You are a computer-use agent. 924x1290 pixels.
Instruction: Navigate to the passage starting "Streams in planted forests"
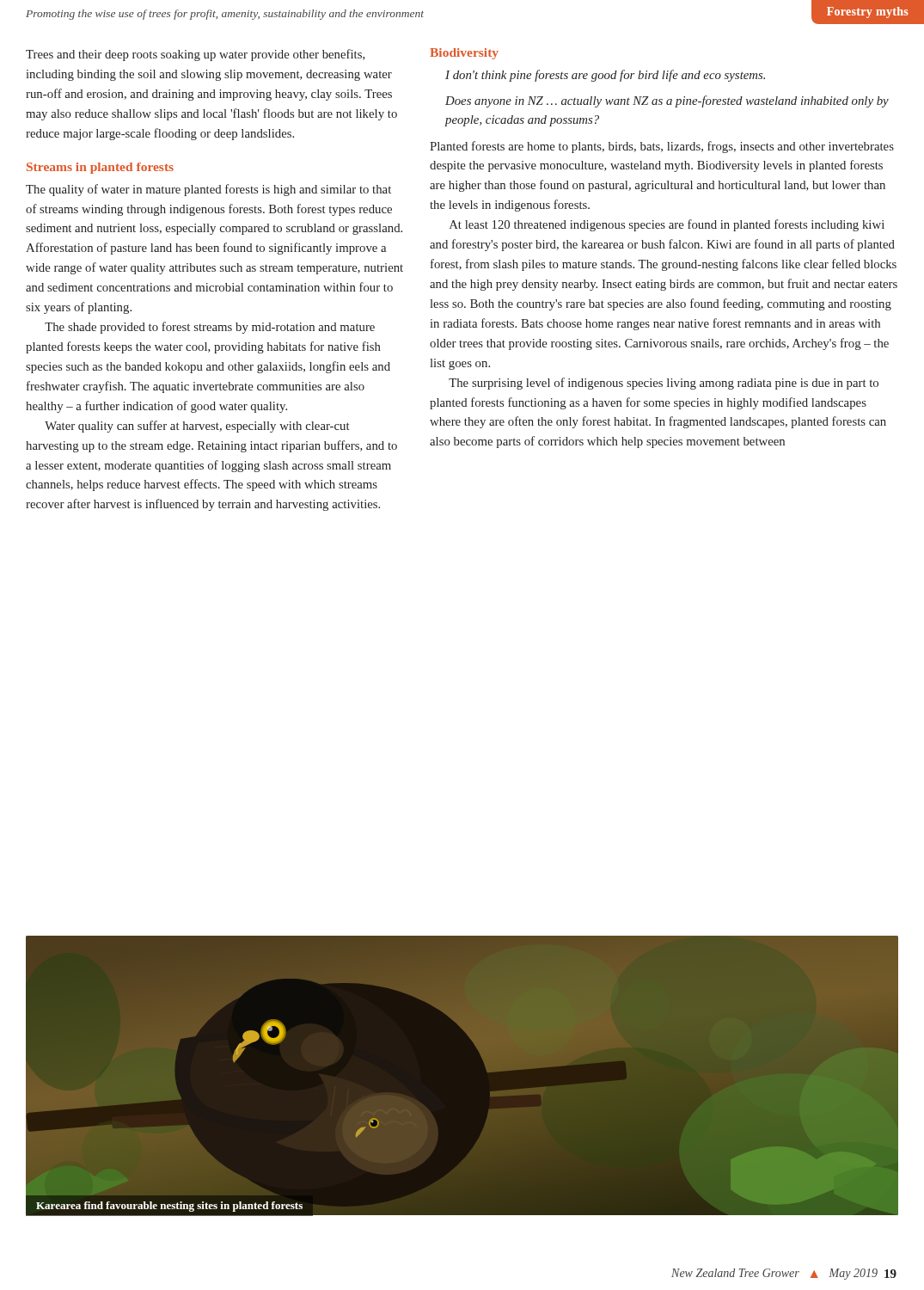100,166
